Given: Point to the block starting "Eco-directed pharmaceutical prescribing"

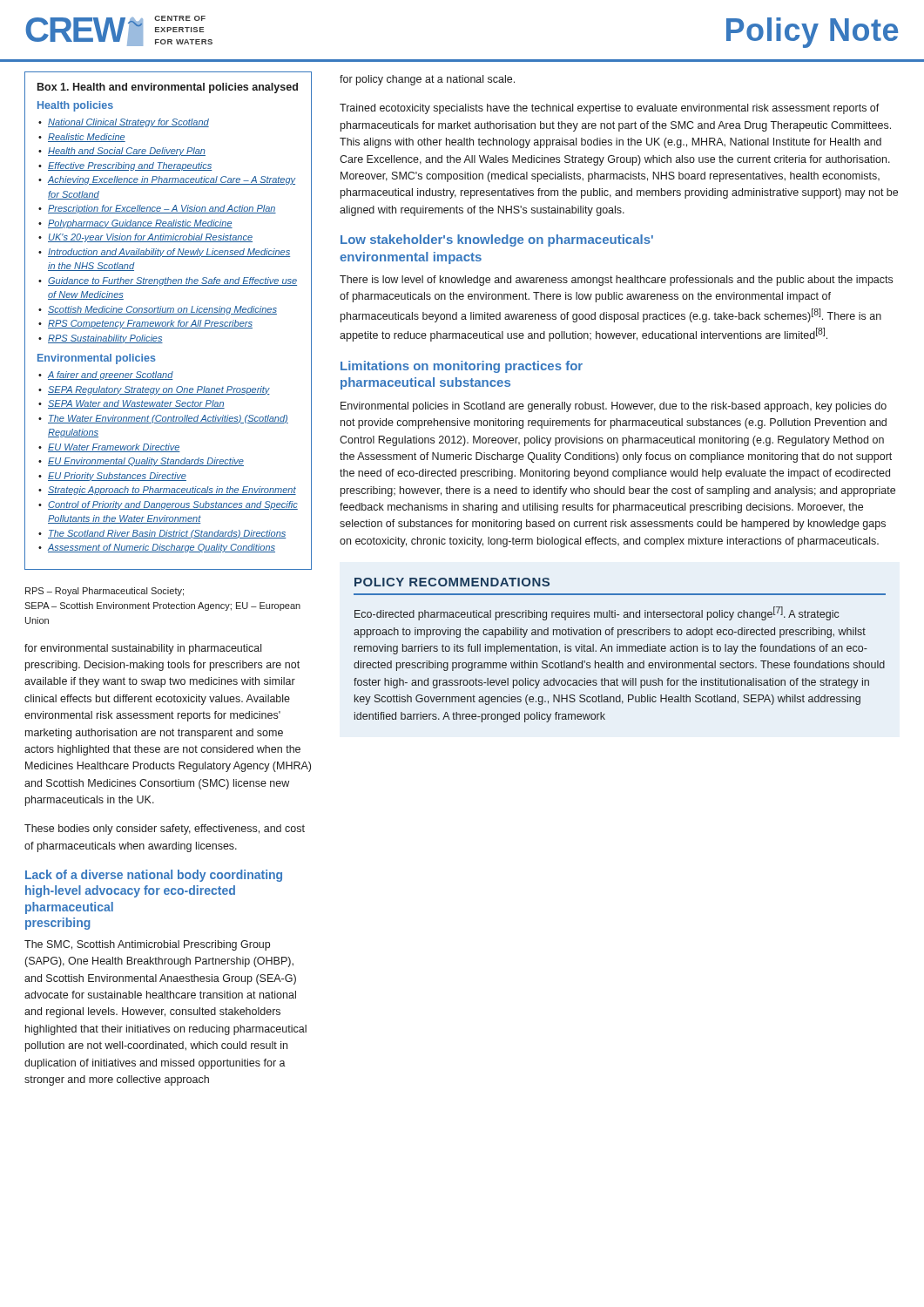Looking at the screenshot, I should pyautogui.click(x=619, y=664).
